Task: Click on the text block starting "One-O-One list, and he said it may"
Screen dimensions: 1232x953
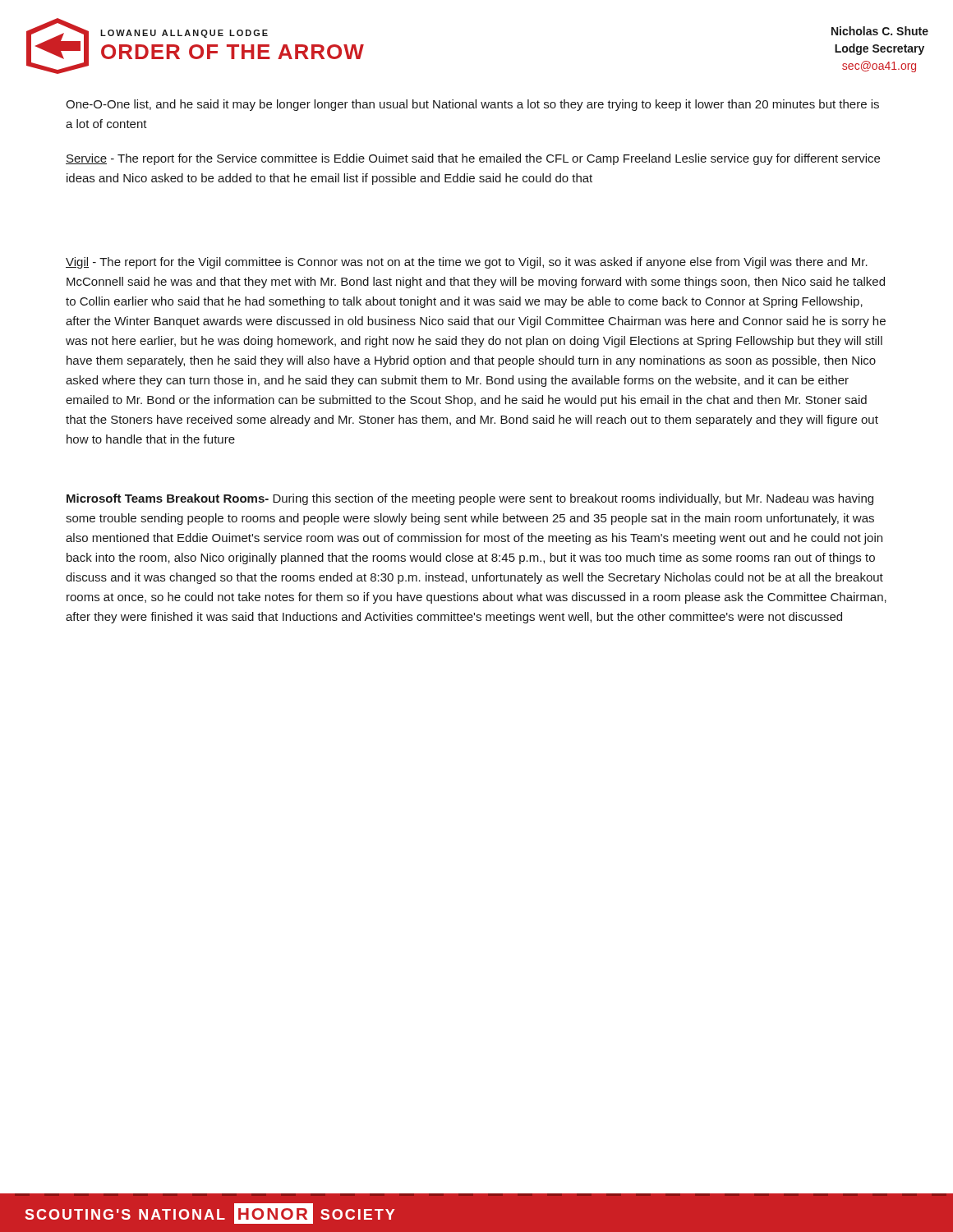Action: click(473, 114)
